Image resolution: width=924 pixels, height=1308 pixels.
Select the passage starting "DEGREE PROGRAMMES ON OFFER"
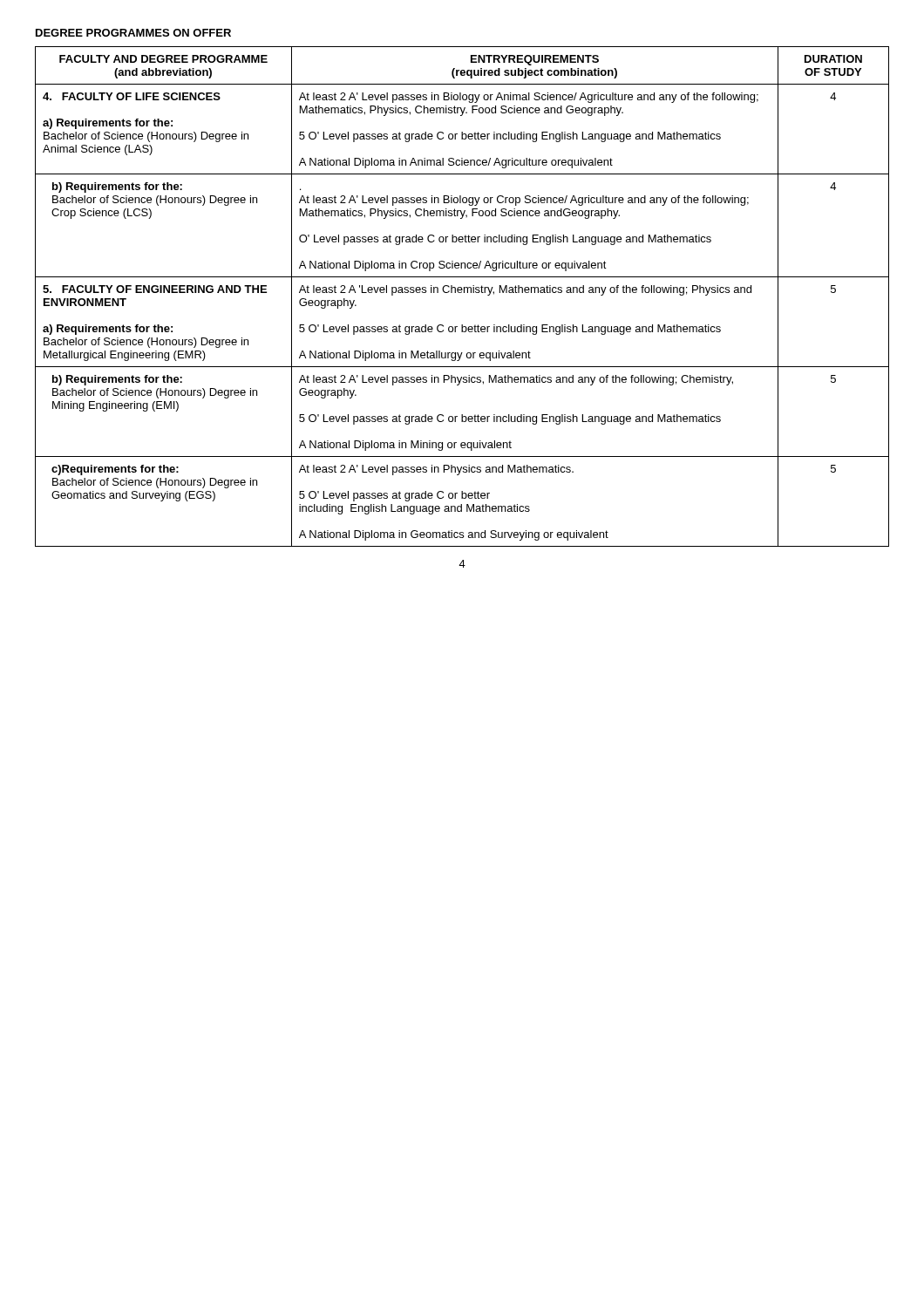pyautogui.click(x=133, y=33)
